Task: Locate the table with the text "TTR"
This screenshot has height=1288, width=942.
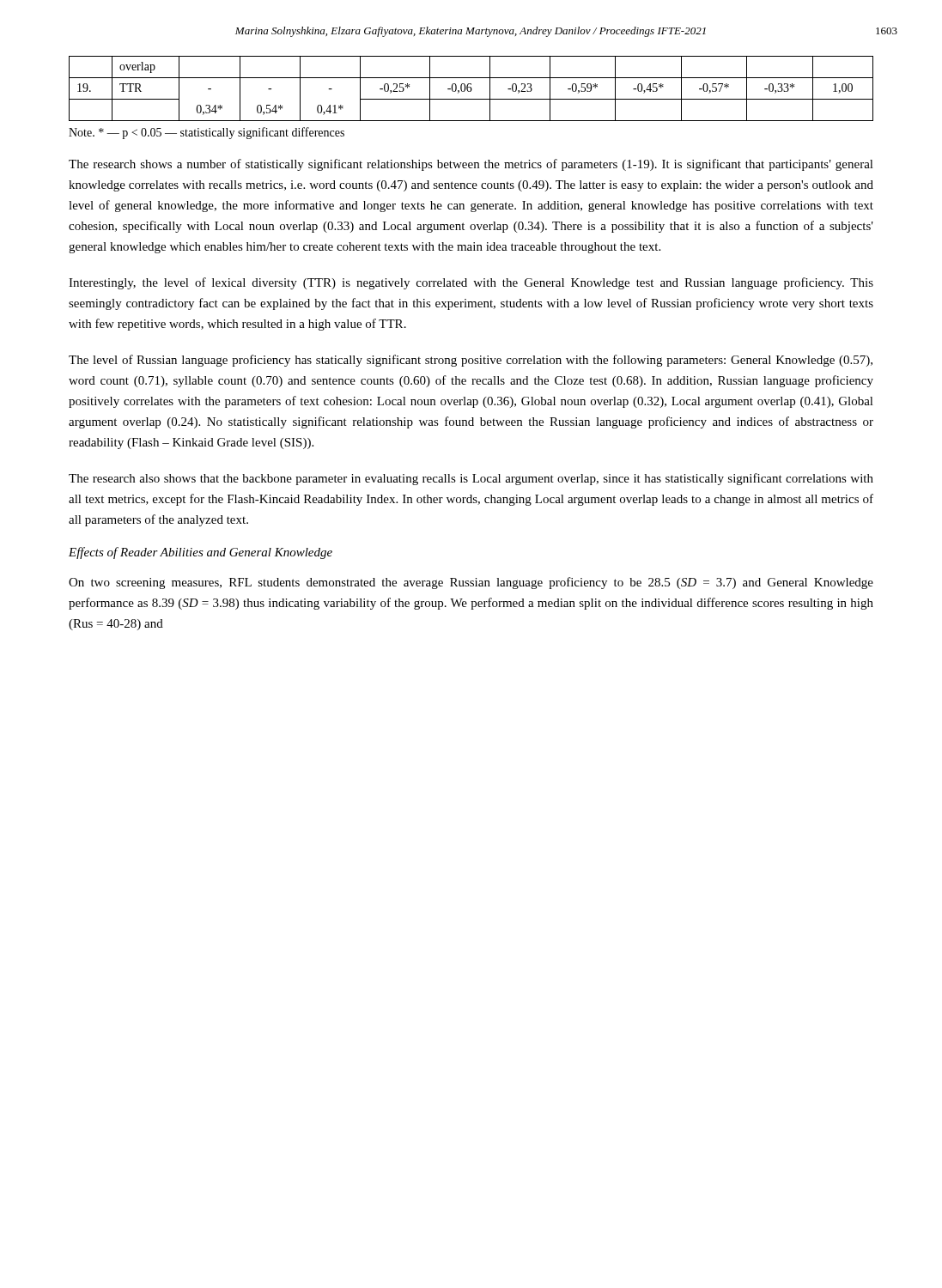Action: 471,88
